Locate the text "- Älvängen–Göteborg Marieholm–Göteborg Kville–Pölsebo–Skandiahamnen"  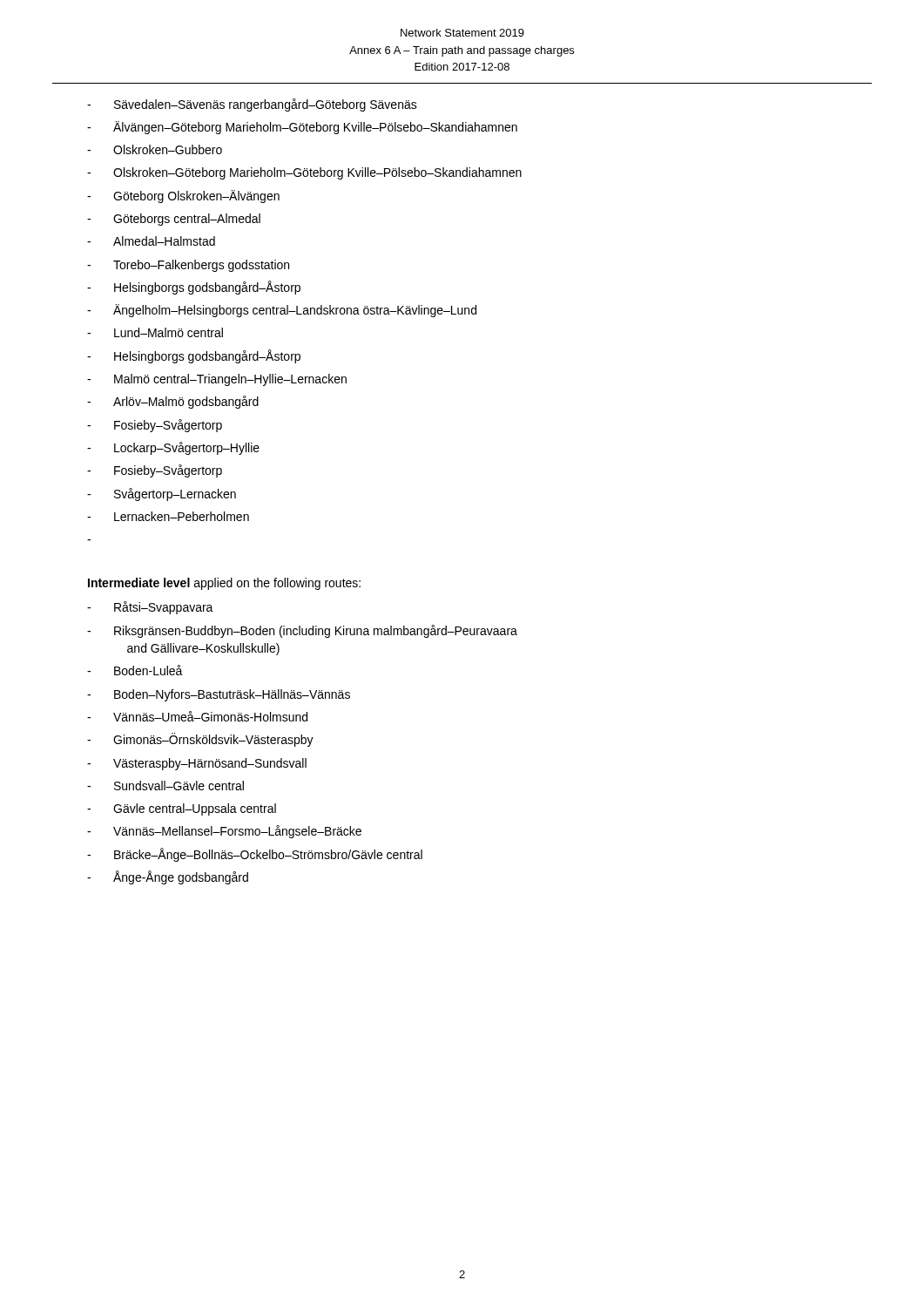[462, 127]
